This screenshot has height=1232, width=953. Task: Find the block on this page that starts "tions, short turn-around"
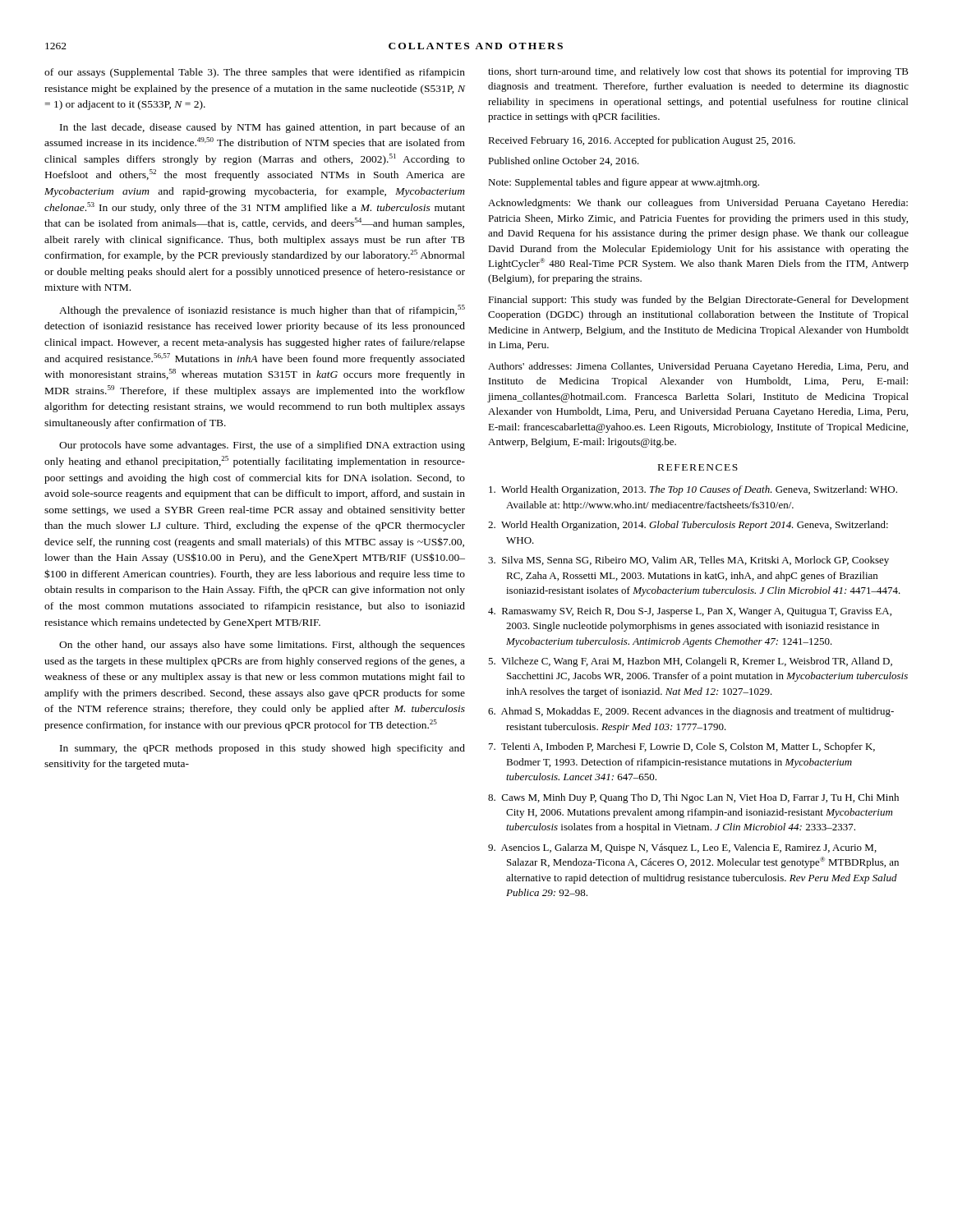(698, 257)
